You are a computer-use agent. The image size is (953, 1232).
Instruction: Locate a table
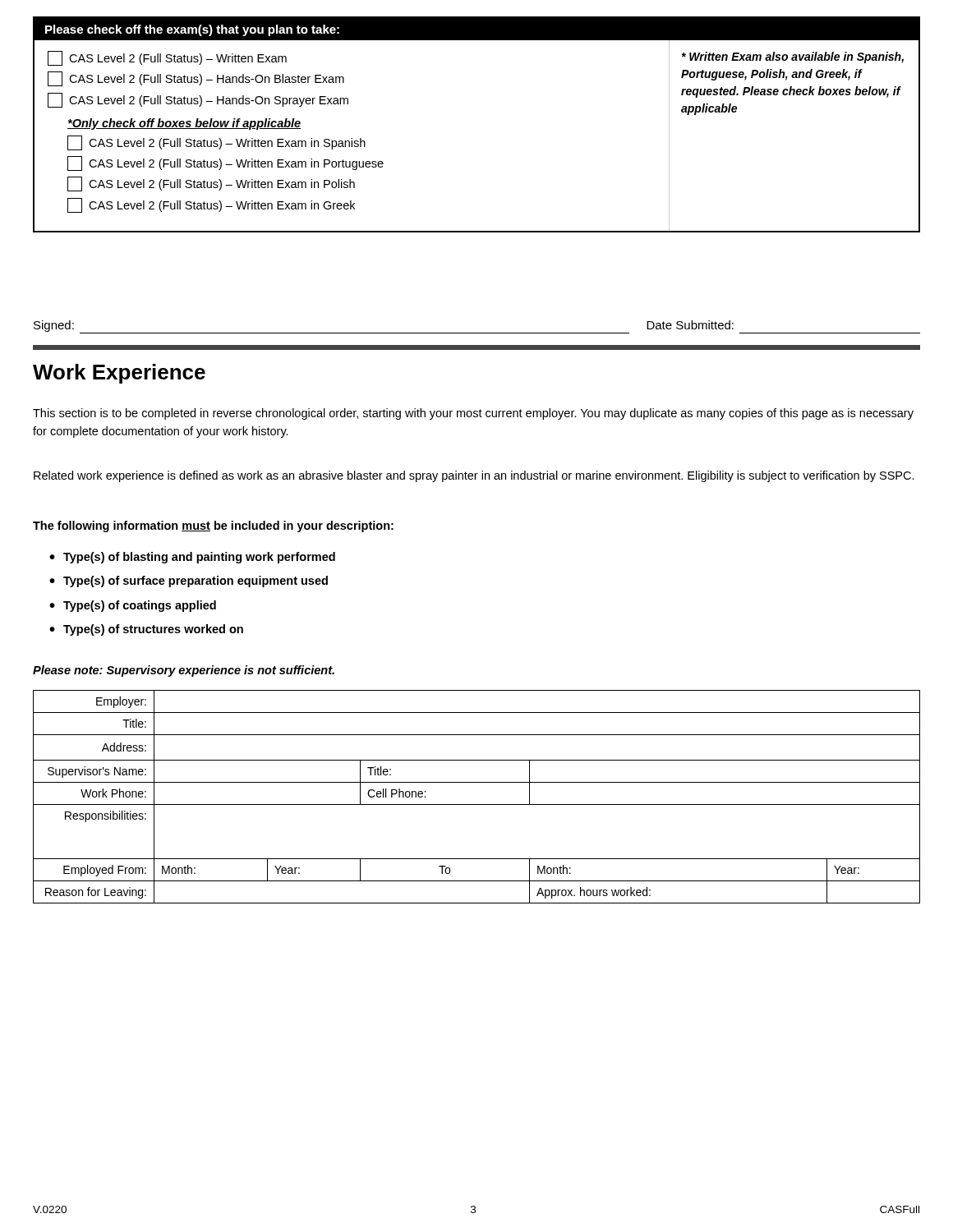476,797
